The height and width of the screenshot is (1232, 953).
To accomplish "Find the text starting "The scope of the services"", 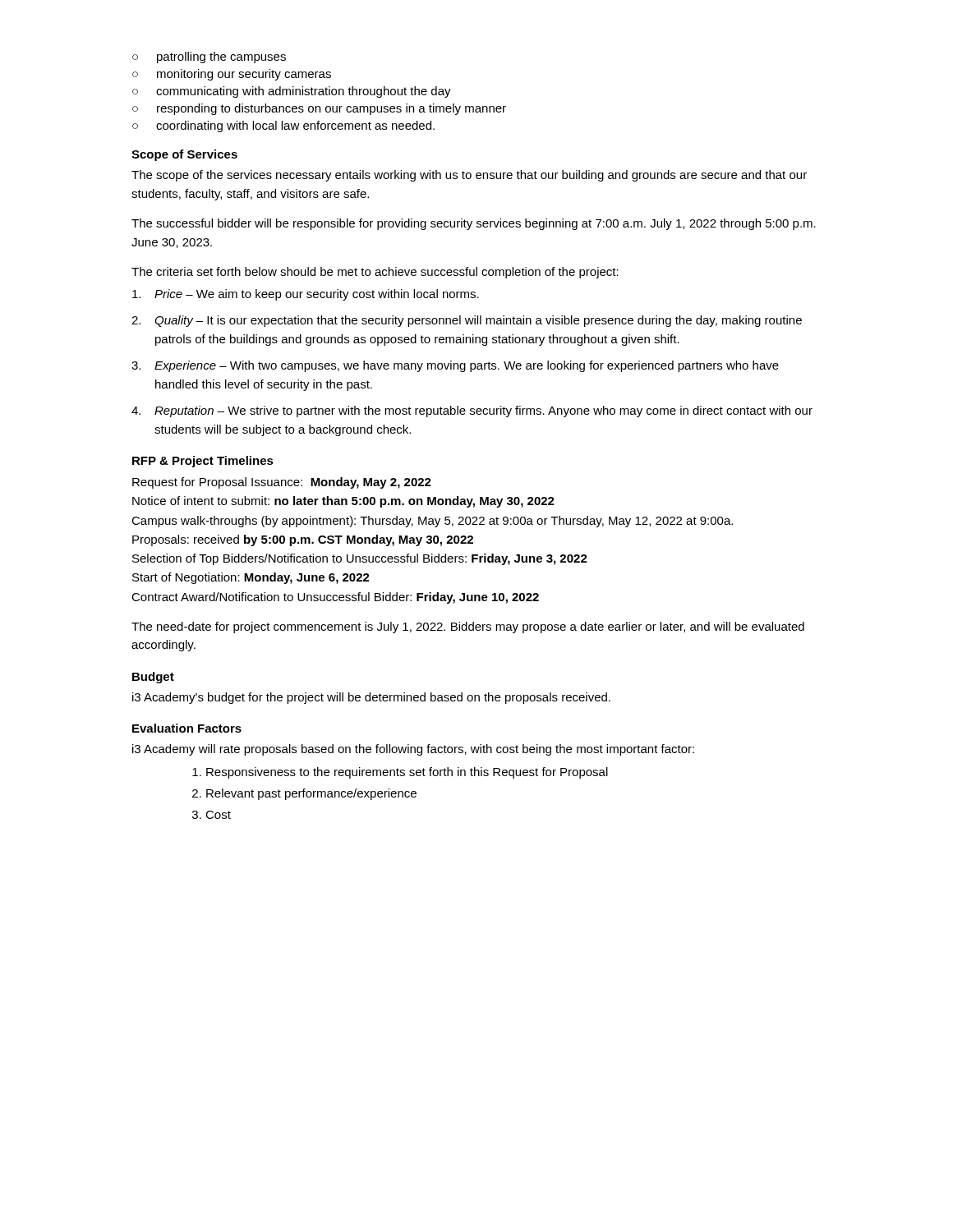I will coord(469,184).
